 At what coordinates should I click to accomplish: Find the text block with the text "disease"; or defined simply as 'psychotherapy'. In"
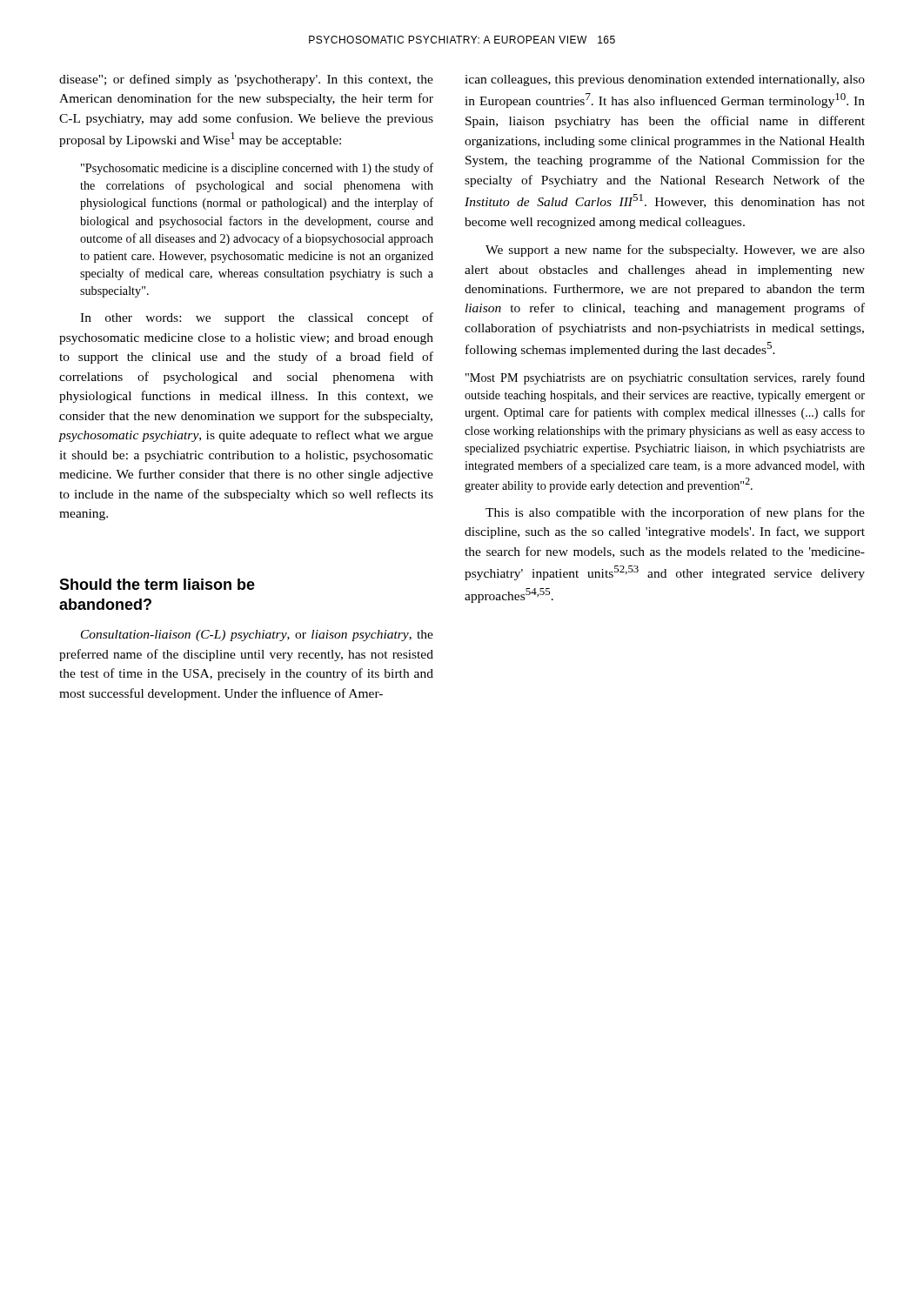(246, 110)
